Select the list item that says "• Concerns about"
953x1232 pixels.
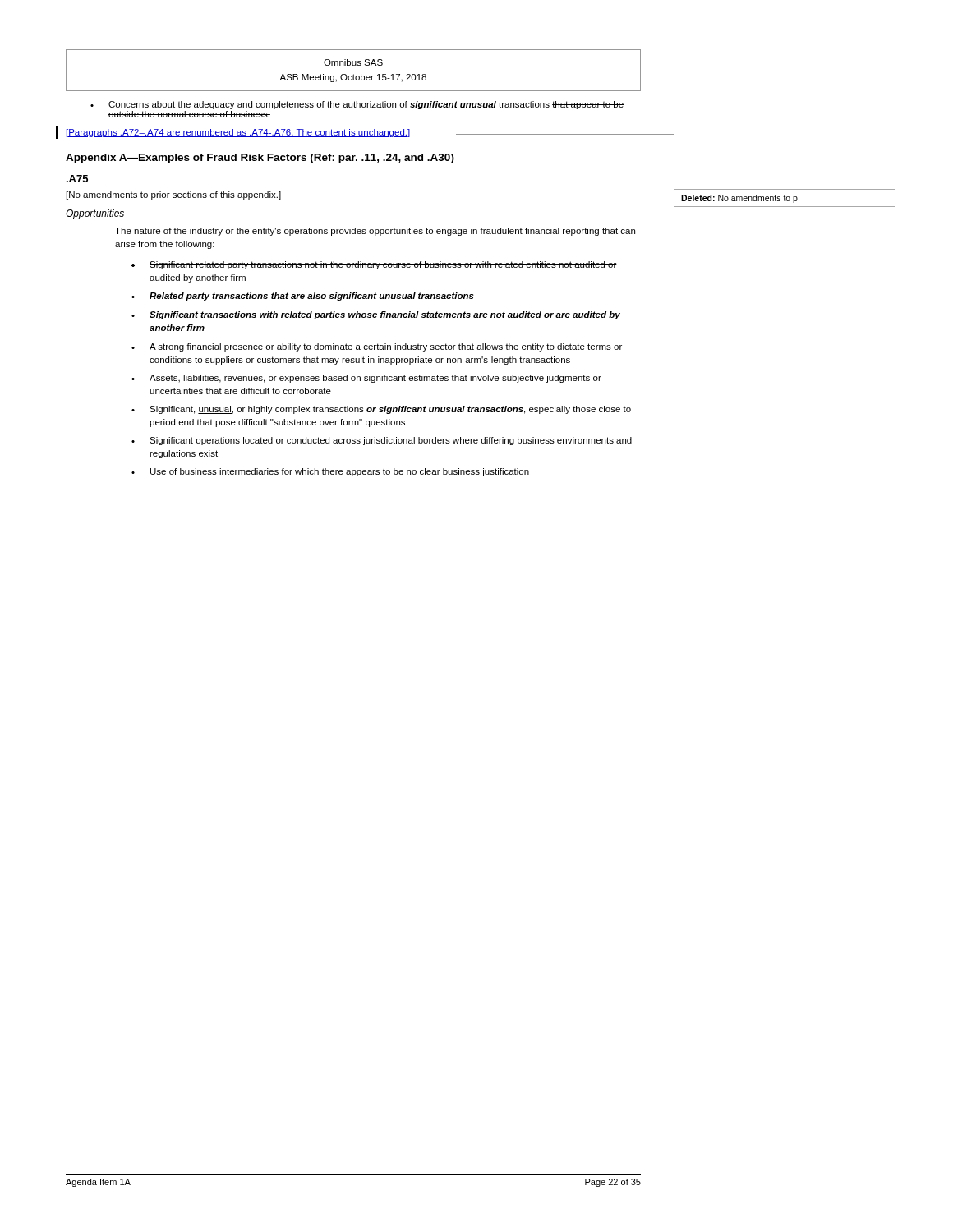click(366, 109)
